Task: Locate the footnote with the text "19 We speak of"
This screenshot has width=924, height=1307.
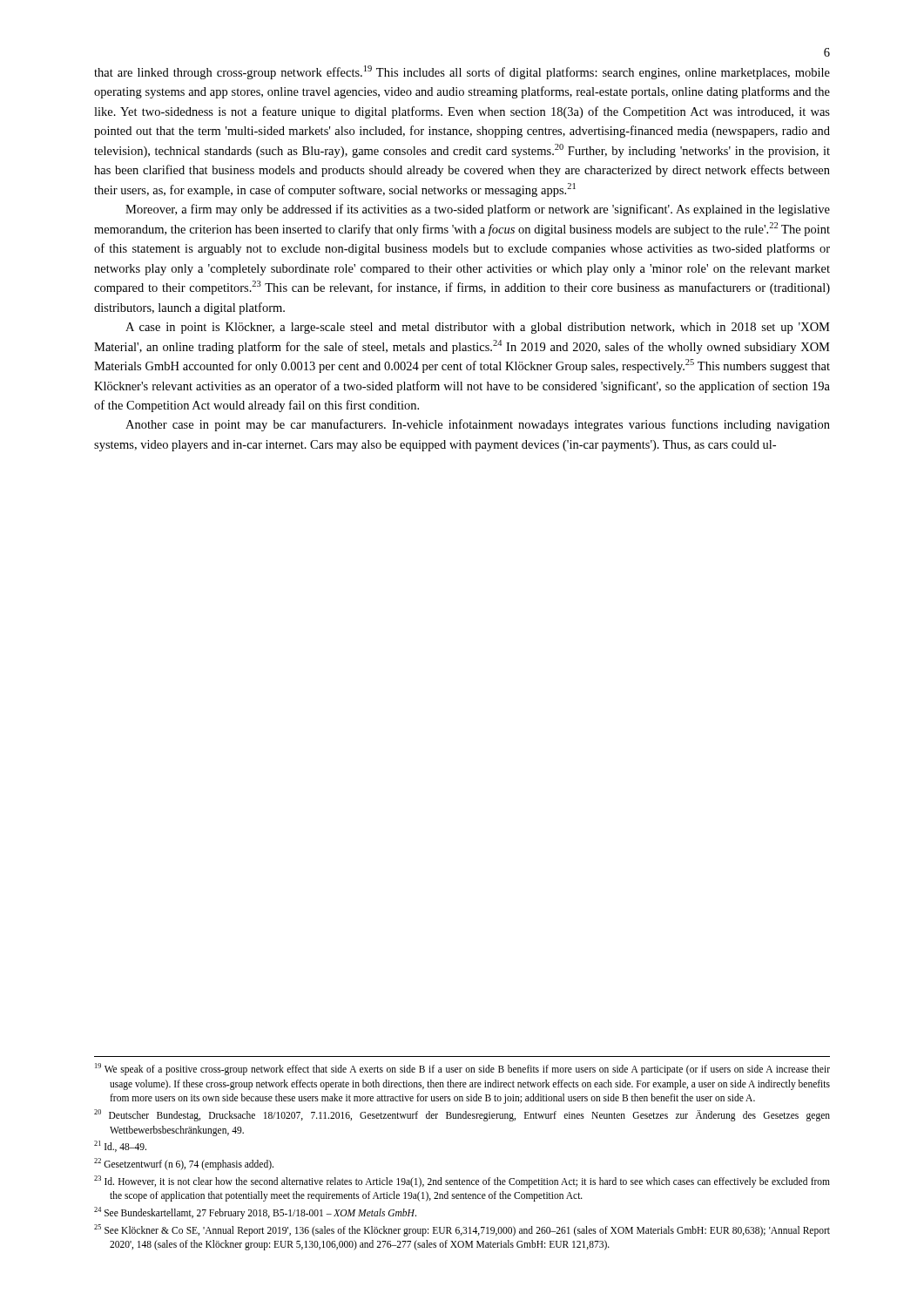Action: point(462,1083)
